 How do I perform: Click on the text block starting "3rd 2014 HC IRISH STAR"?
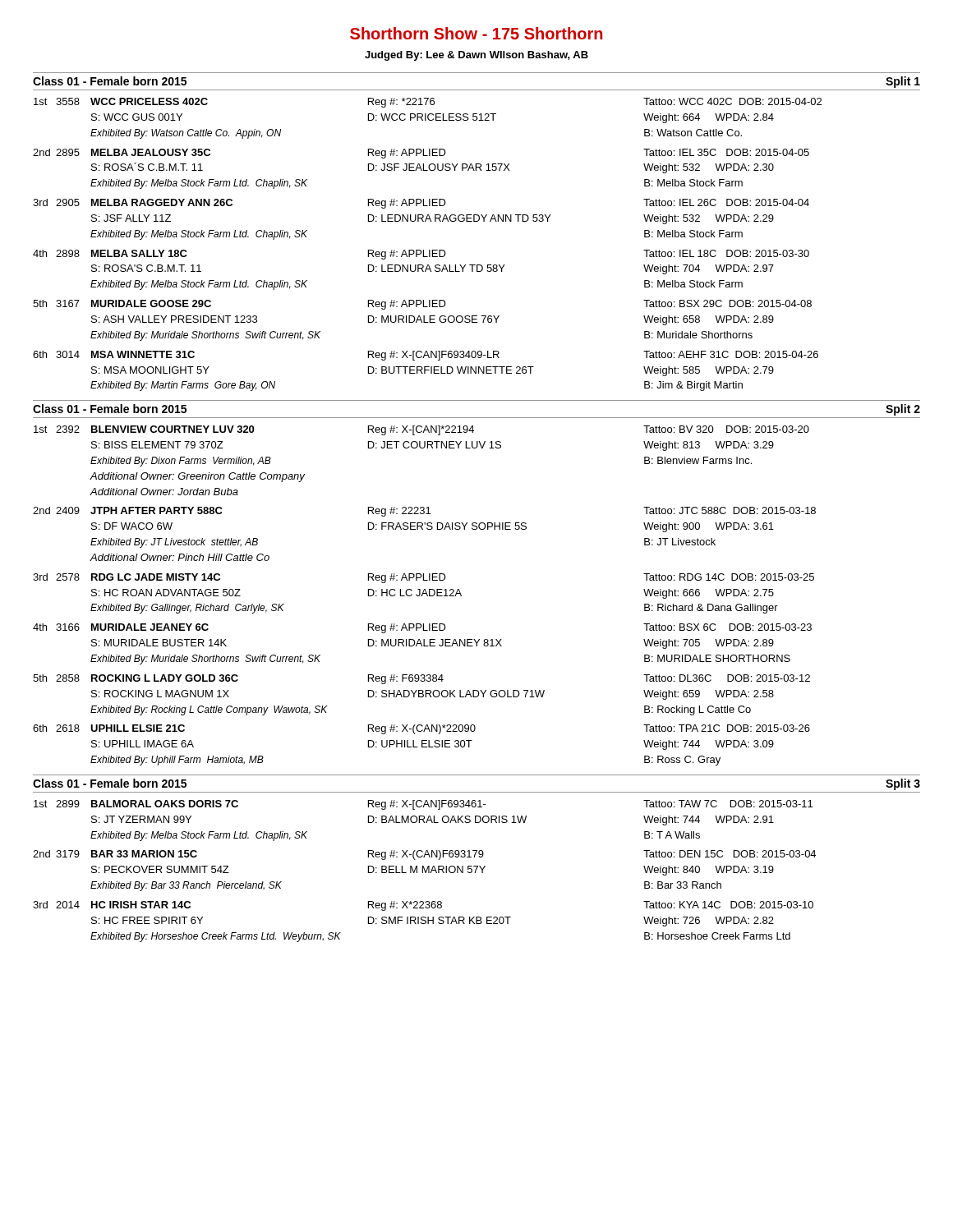pyautogui.click(x=476, y=921)
